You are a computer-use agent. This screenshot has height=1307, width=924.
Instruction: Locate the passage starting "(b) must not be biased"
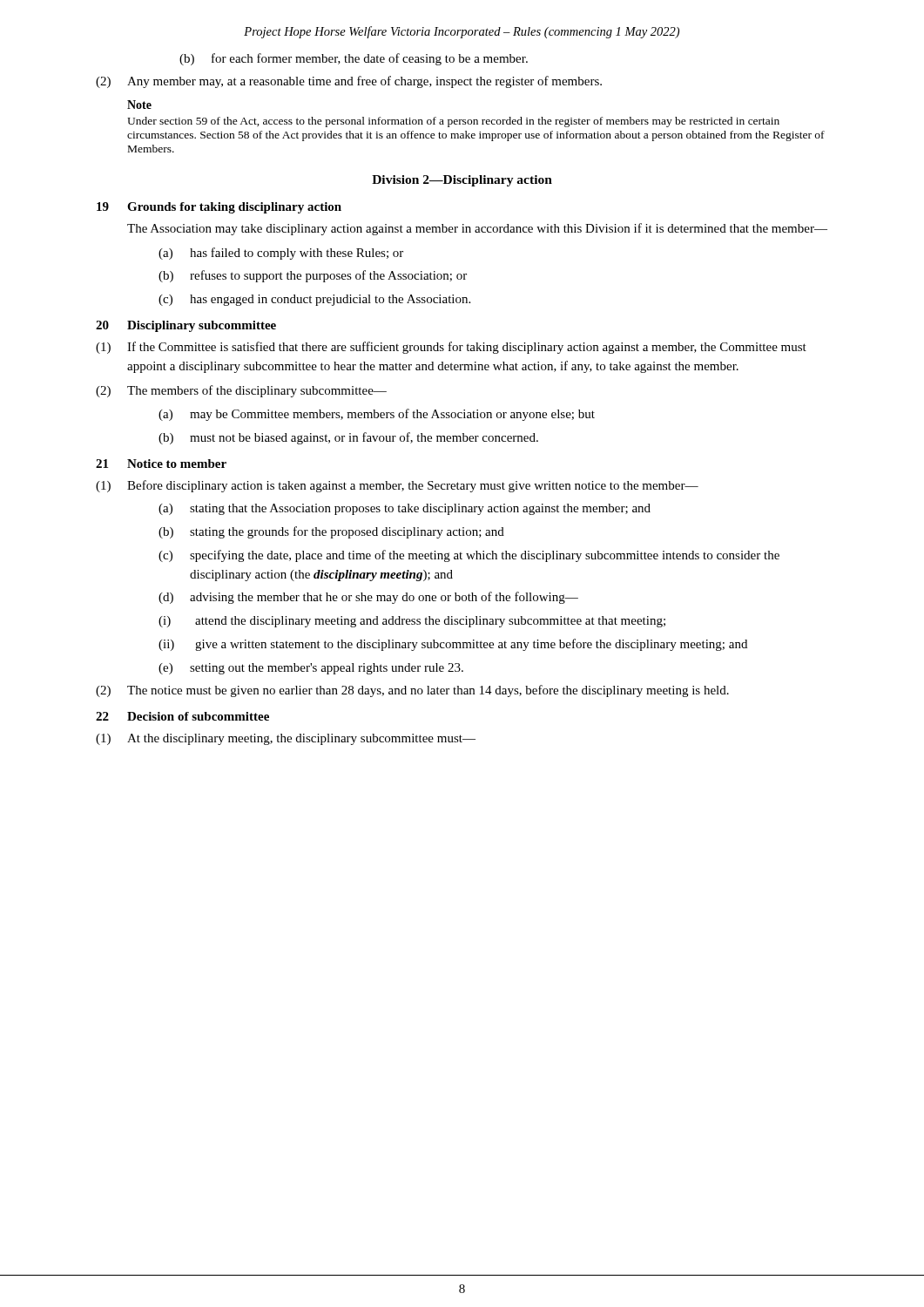[x=349, y=438]
